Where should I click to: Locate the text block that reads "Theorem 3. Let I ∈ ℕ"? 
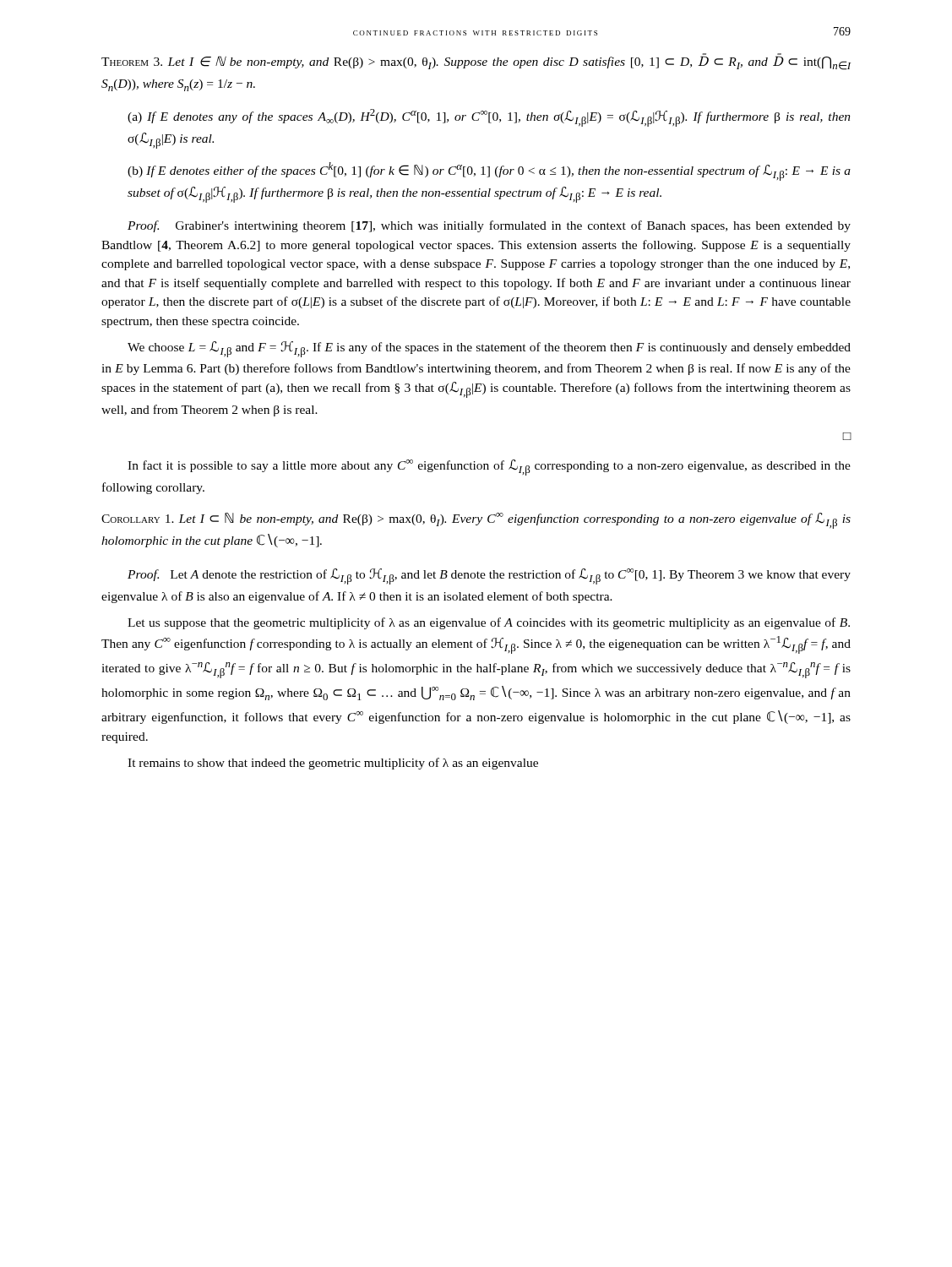pos(476,74)
